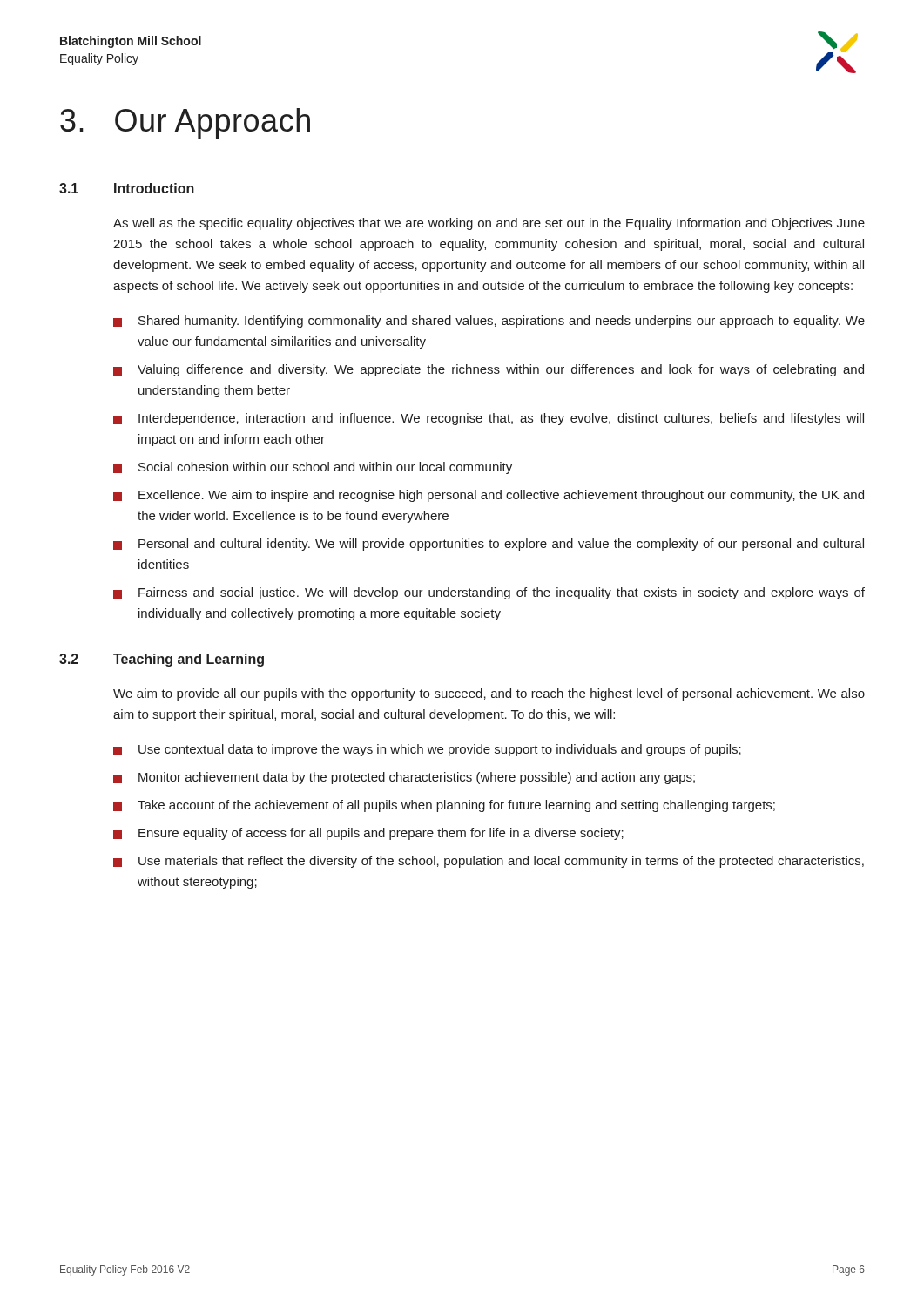This screenshot has height=1307, width=924.
Task: Where is the passage that starts "As well as the specific equality objectives that"?
Action: point(489,254)
